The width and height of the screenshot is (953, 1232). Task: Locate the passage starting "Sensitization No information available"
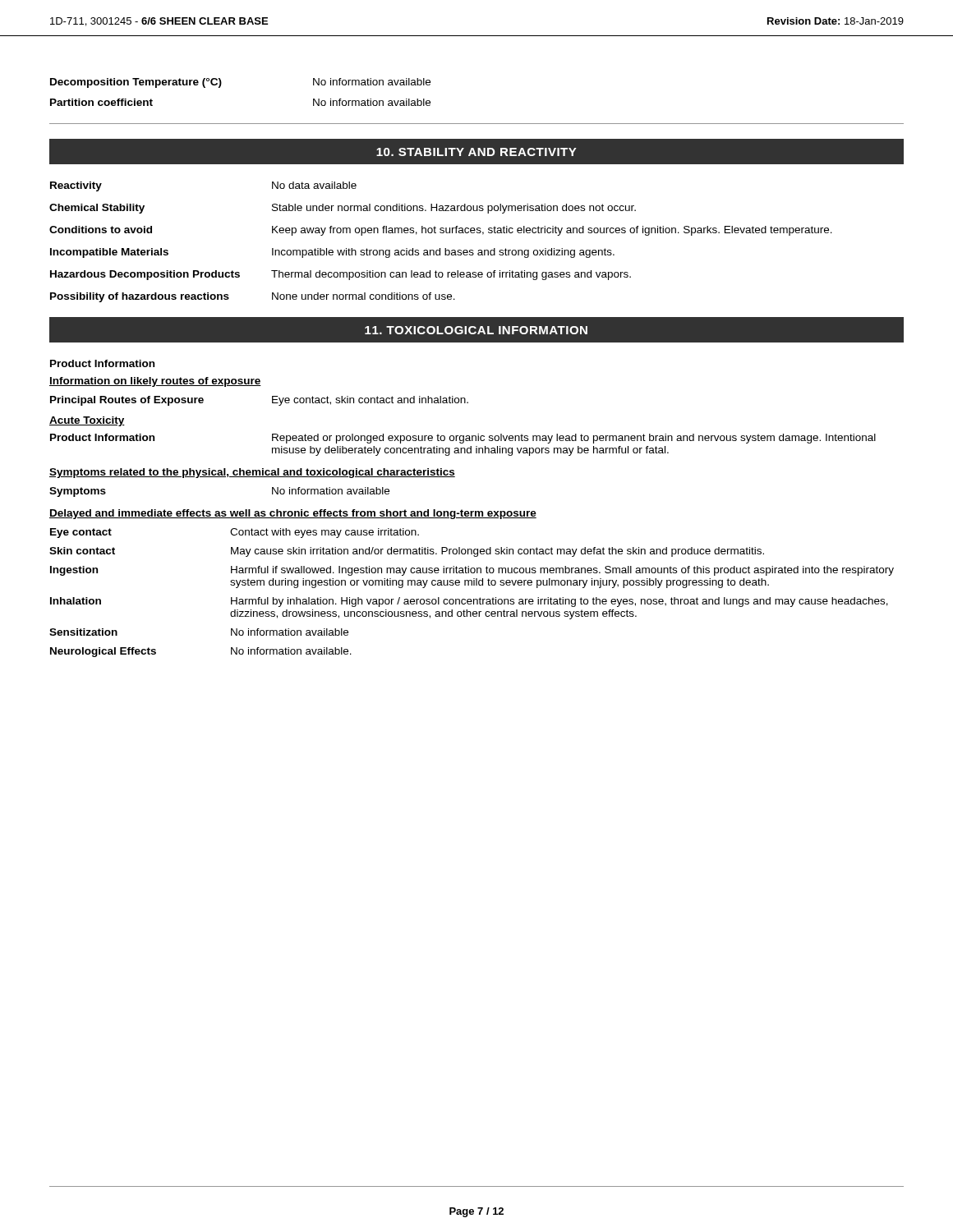tap(77, 632)
